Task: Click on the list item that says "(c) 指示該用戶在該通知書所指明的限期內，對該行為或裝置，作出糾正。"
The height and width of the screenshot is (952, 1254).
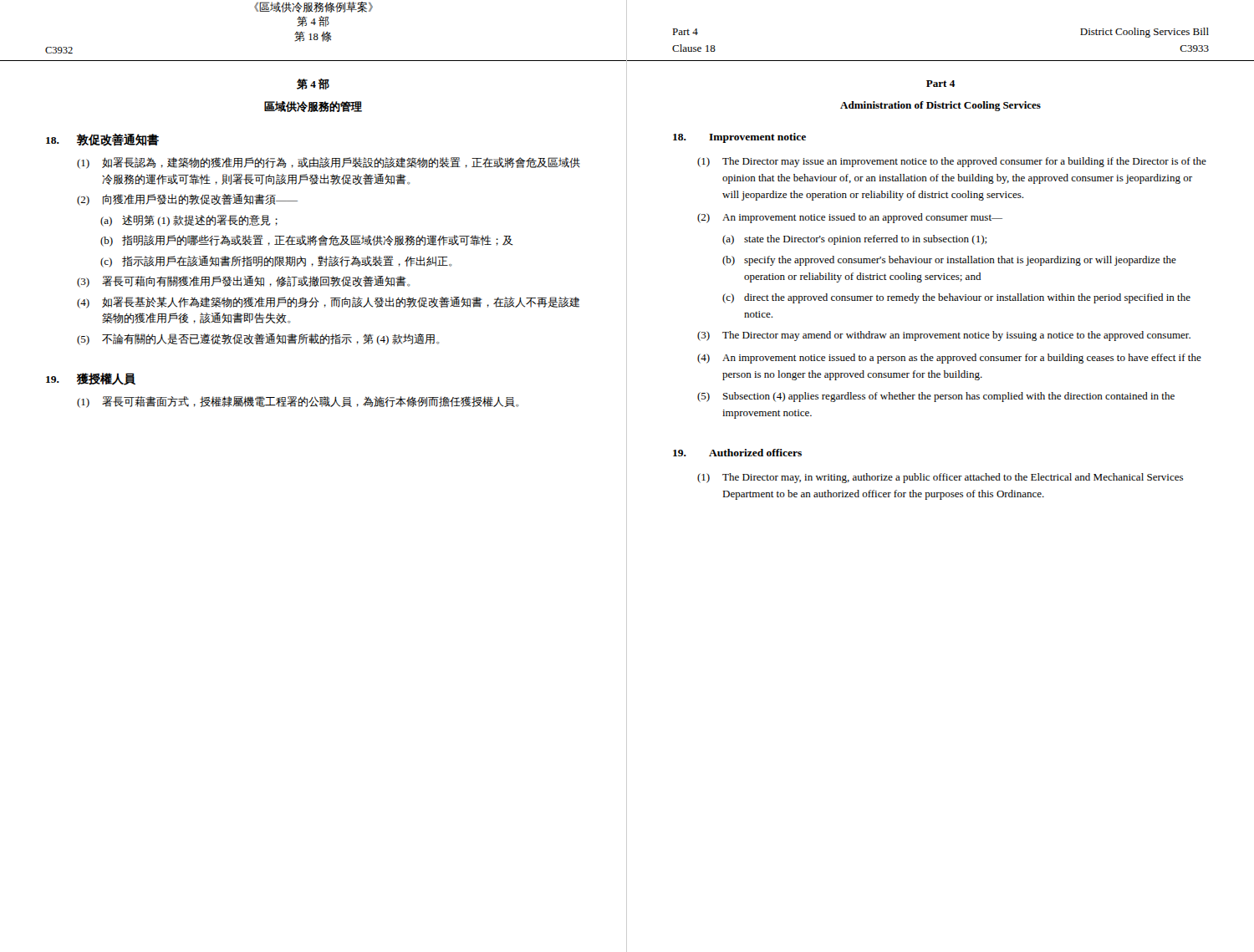Action: (341, 261)
